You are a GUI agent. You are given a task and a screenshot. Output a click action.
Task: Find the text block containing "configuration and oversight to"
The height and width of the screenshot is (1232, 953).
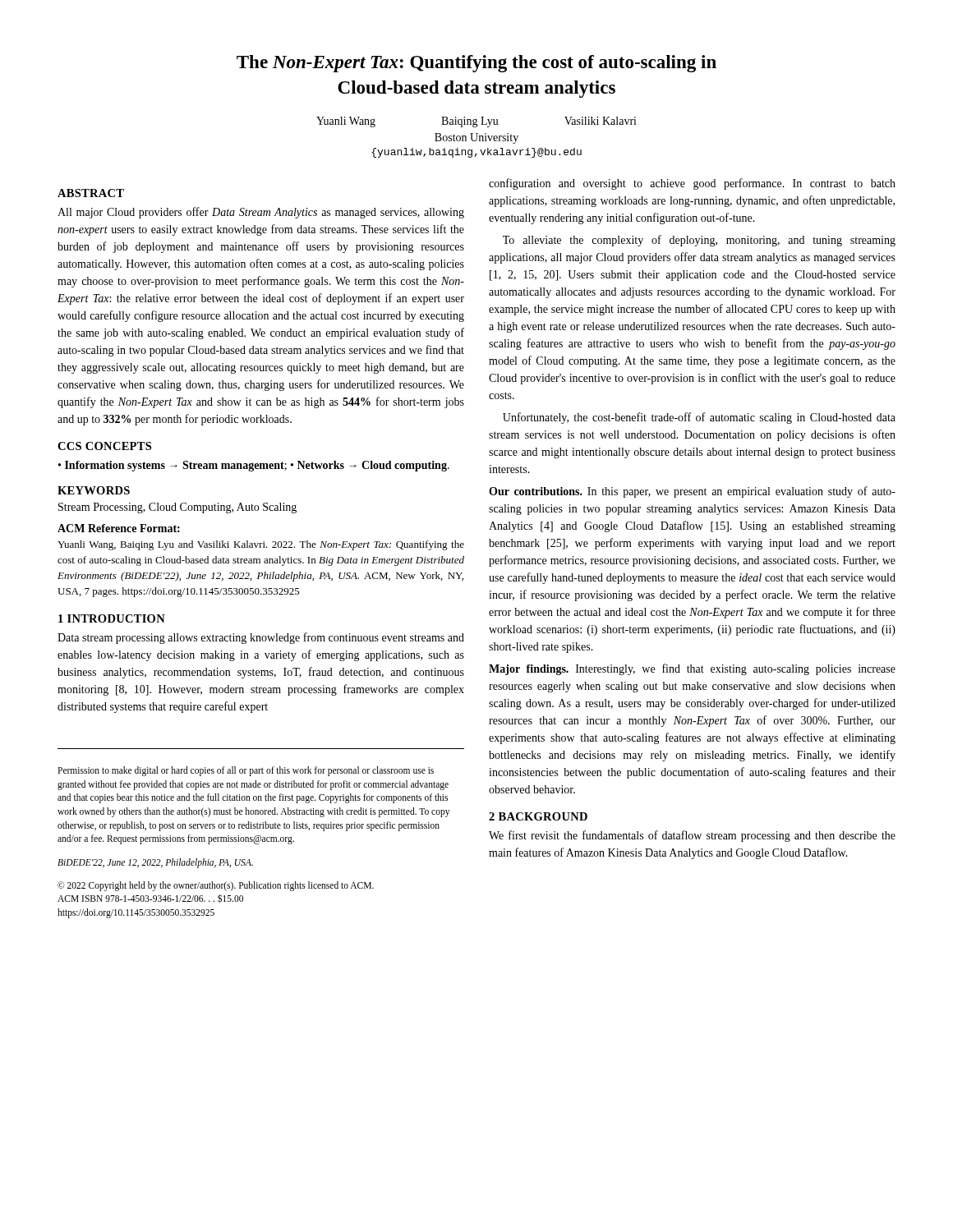point(692,327)
